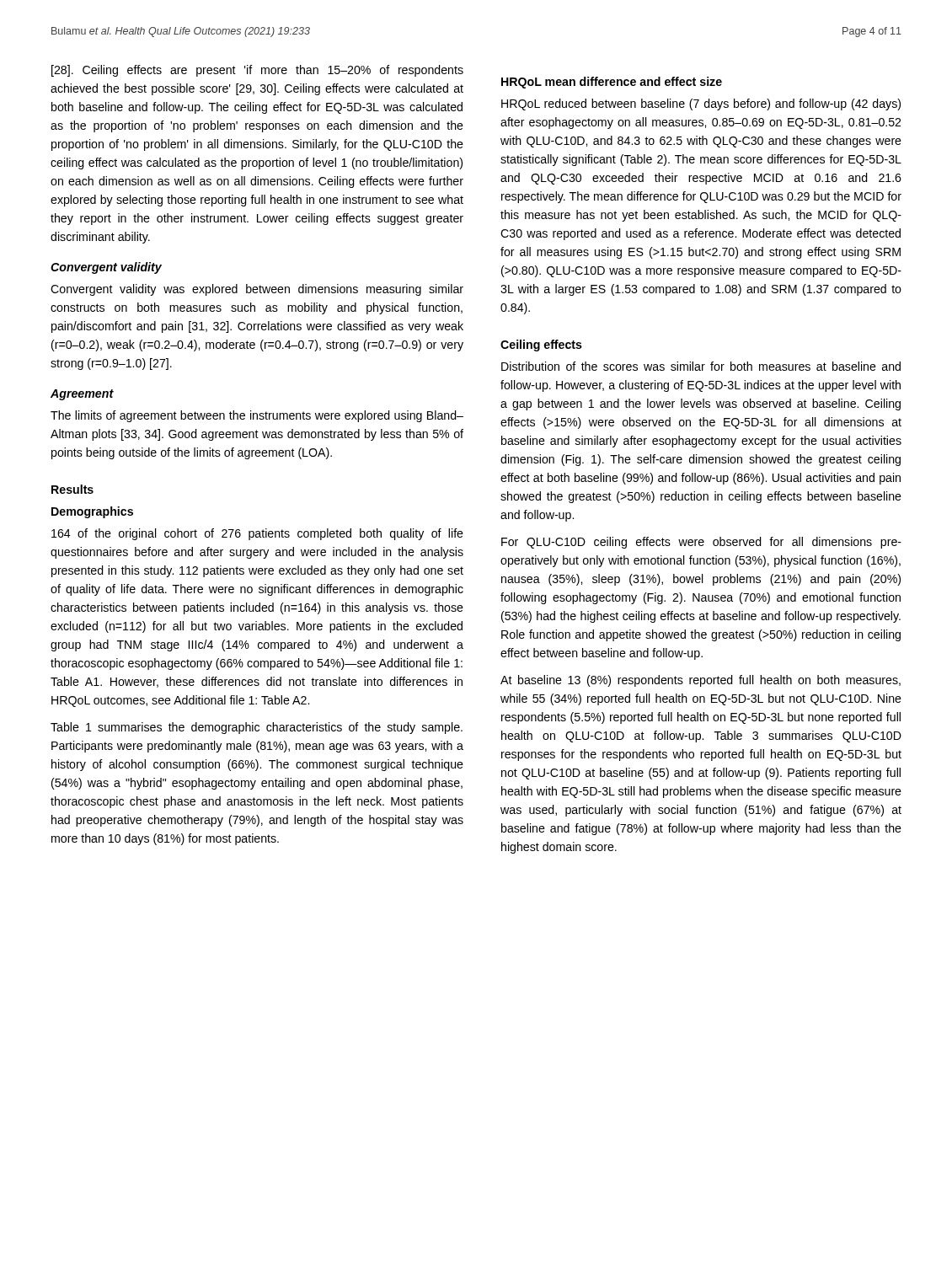Navigate to the element starting "Table 1 summarises the demographic characteristics of"
The height and width of the screenshot is (1264, 952).
pyautogui.click(x=257, y=783)
